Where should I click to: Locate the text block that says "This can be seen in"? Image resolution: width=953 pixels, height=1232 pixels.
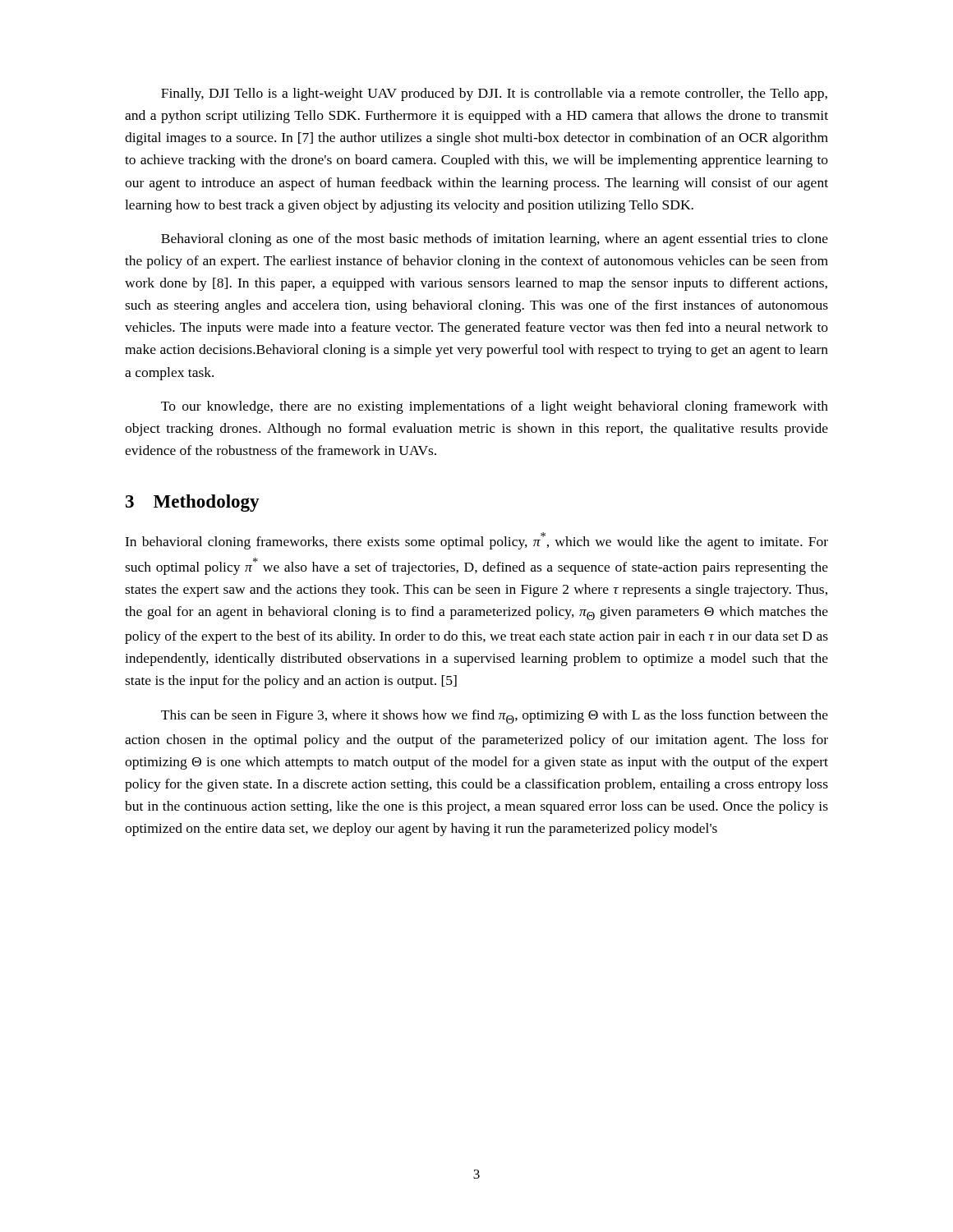[476, 772]
